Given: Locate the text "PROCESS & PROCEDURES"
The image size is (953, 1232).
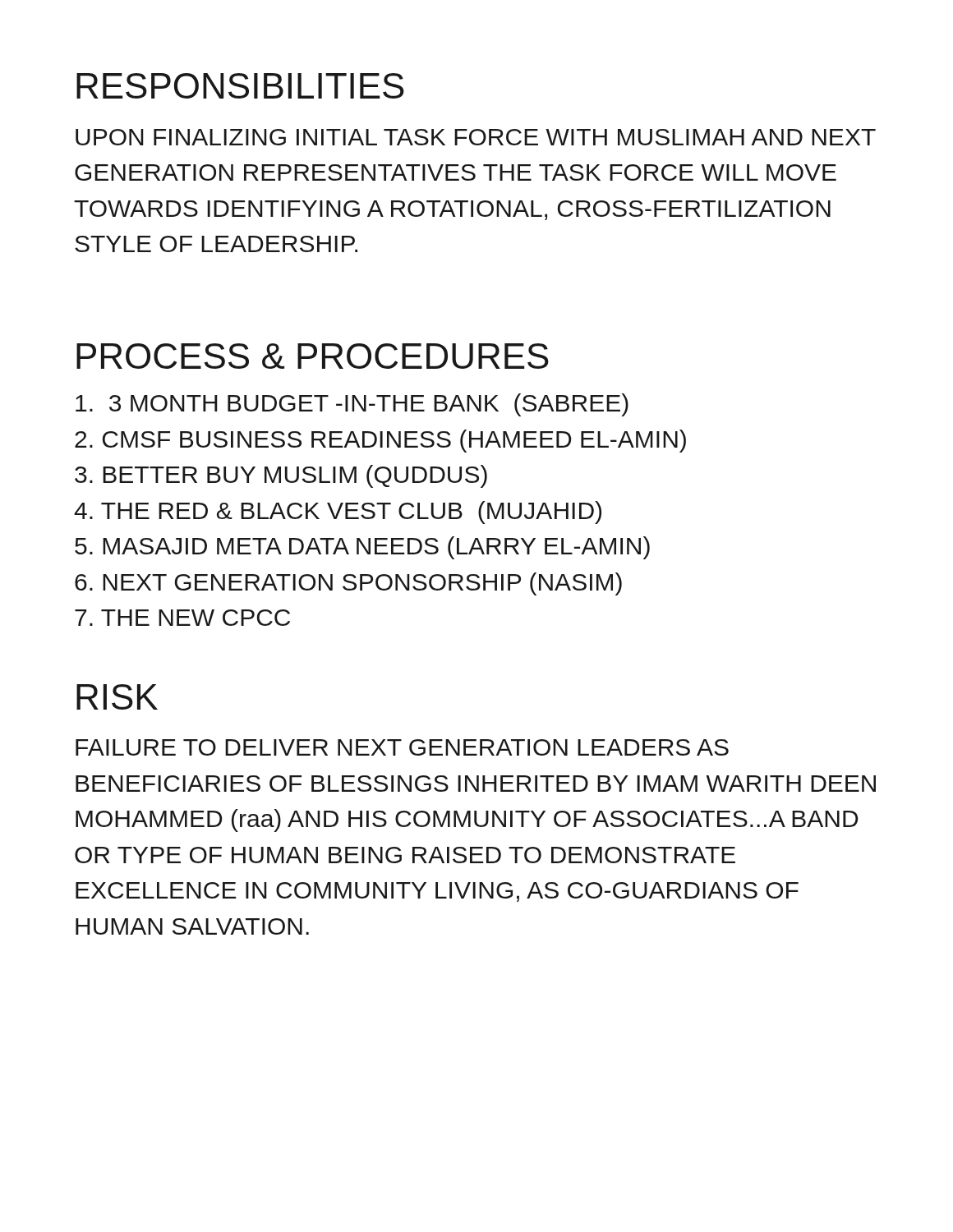Looking at the screenshot, I should pos(312,356).
